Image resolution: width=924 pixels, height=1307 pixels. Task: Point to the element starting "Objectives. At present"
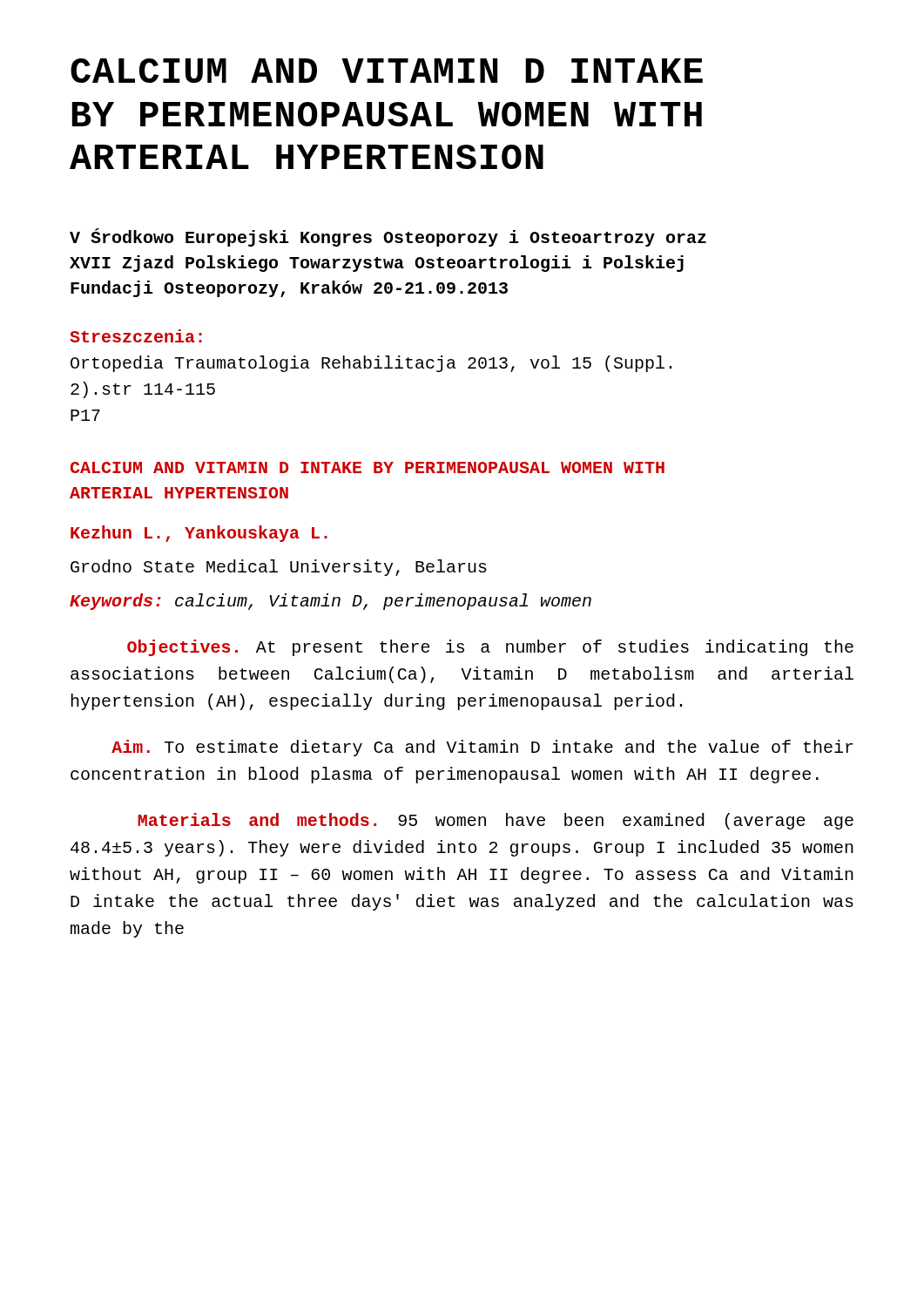(x=462, y=675)
